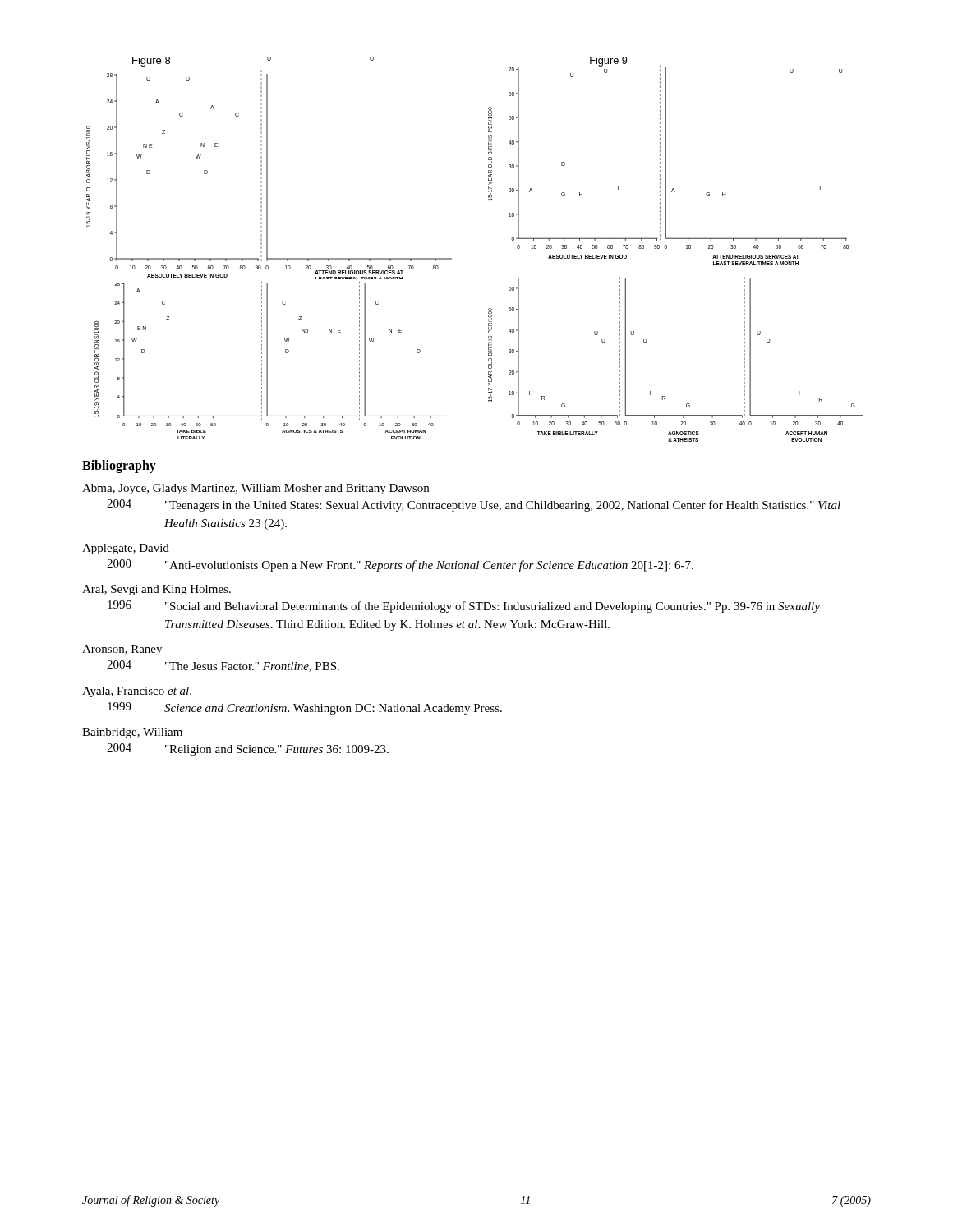Image resolution: width=953 pixels, height=1232 pixels.
Task: Locate the list item that reads "1996 "Social and Behavioral Determinants of the Epidemiology"
Action: (489, 616)
